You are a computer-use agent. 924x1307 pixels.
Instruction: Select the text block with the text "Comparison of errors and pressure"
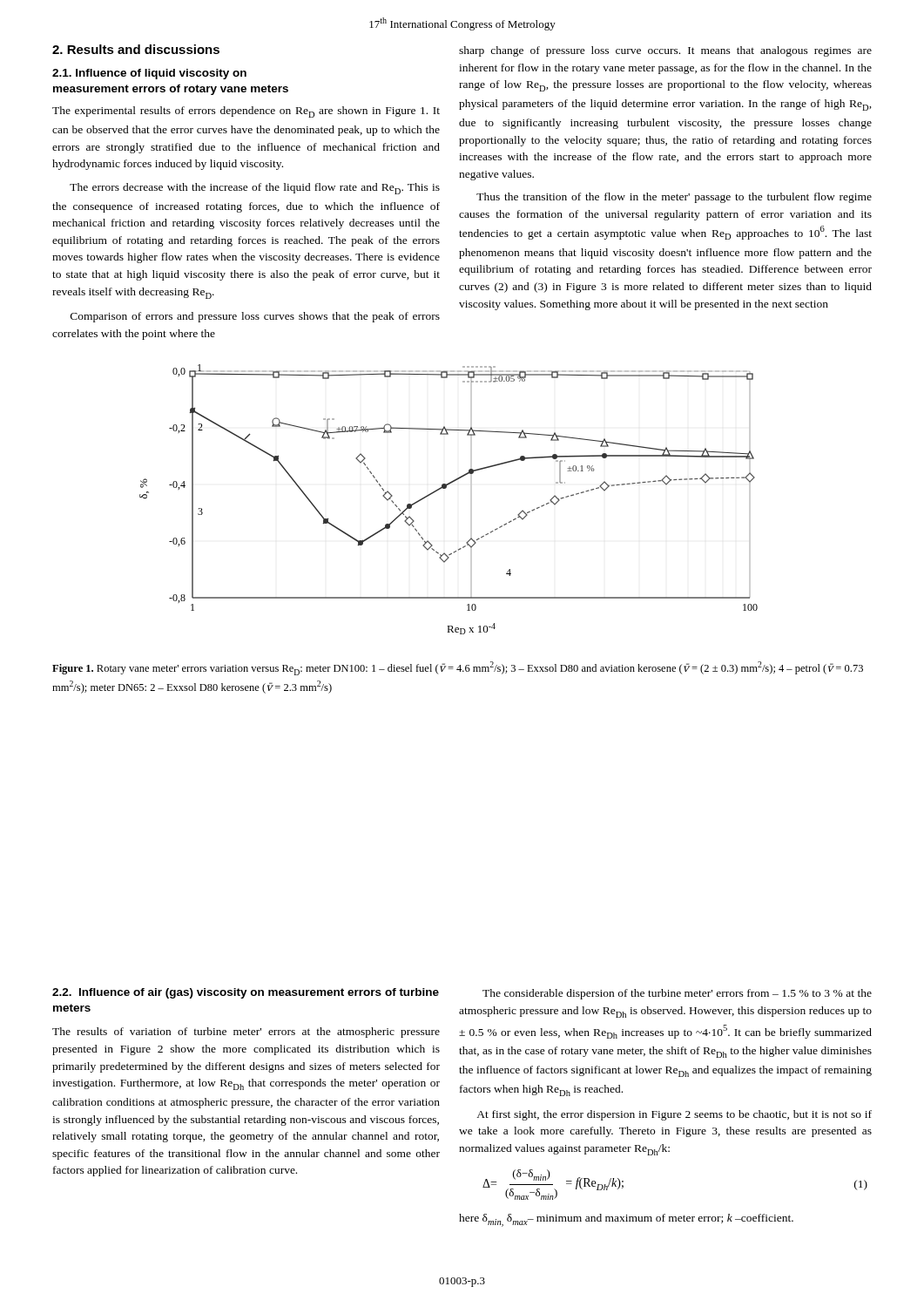tap(246, 325)
